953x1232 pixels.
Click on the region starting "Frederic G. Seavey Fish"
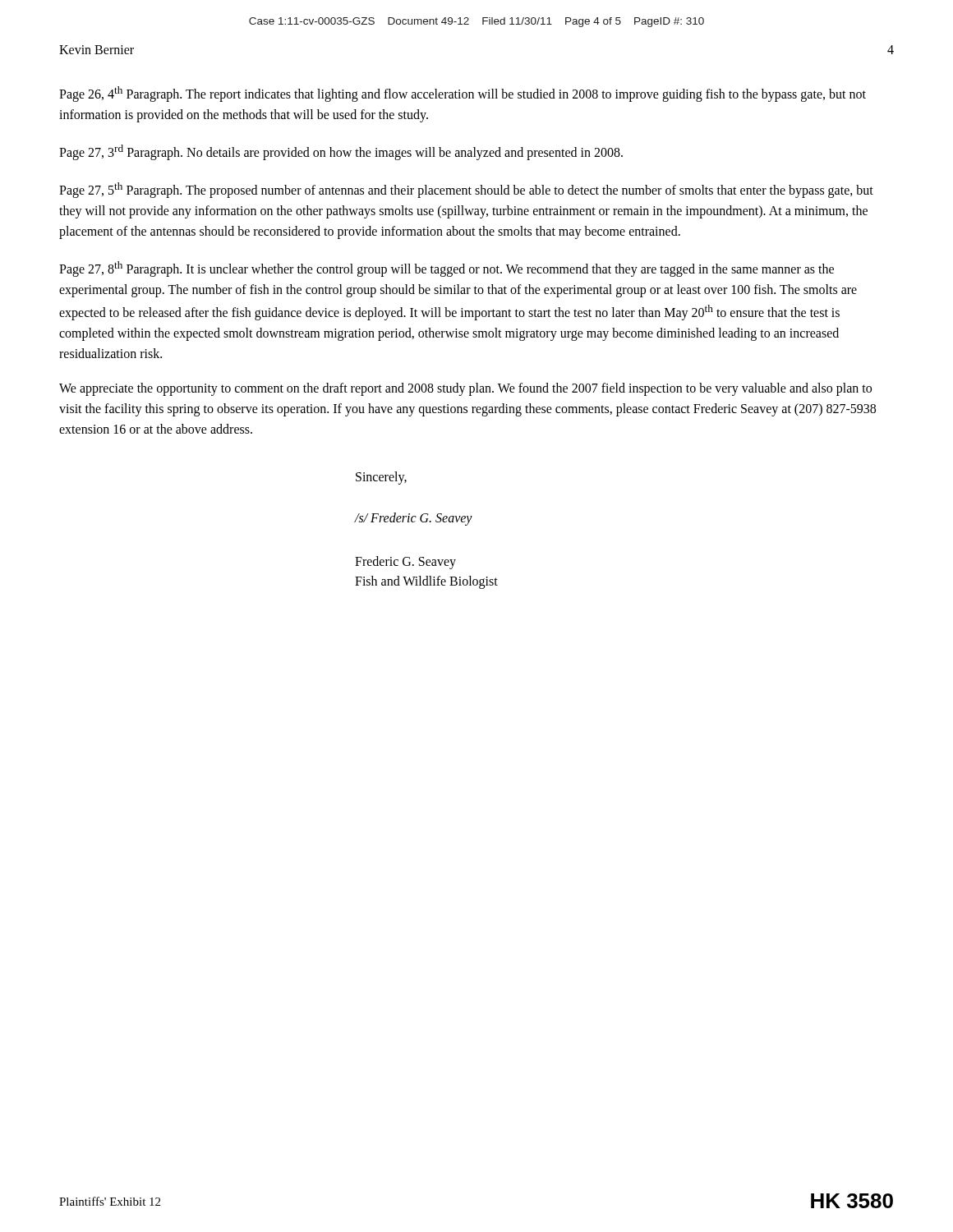click(x=426, y=571)
